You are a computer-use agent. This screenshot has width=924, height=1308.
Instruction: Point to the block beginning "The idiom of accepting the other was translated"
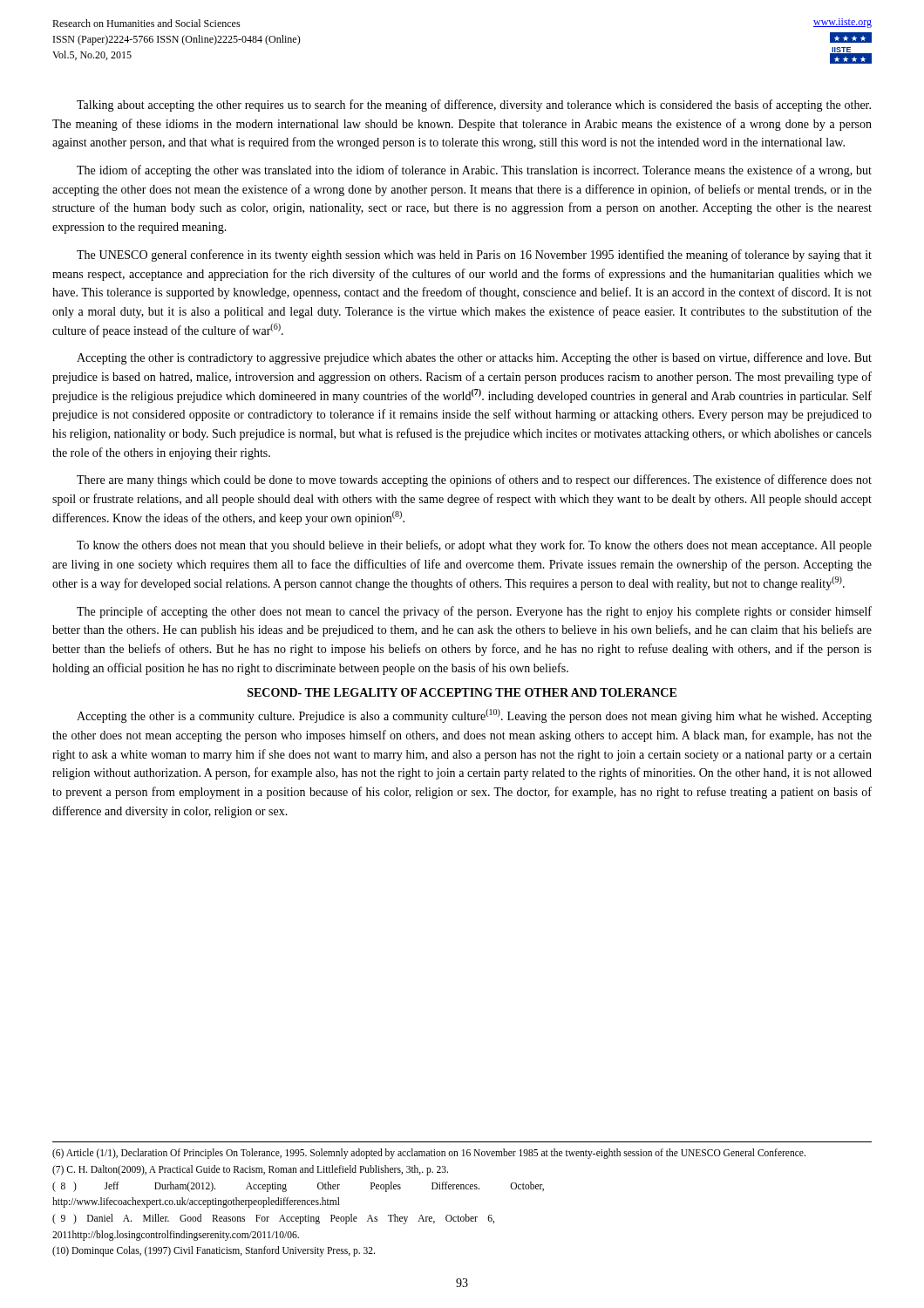(462, 199)
